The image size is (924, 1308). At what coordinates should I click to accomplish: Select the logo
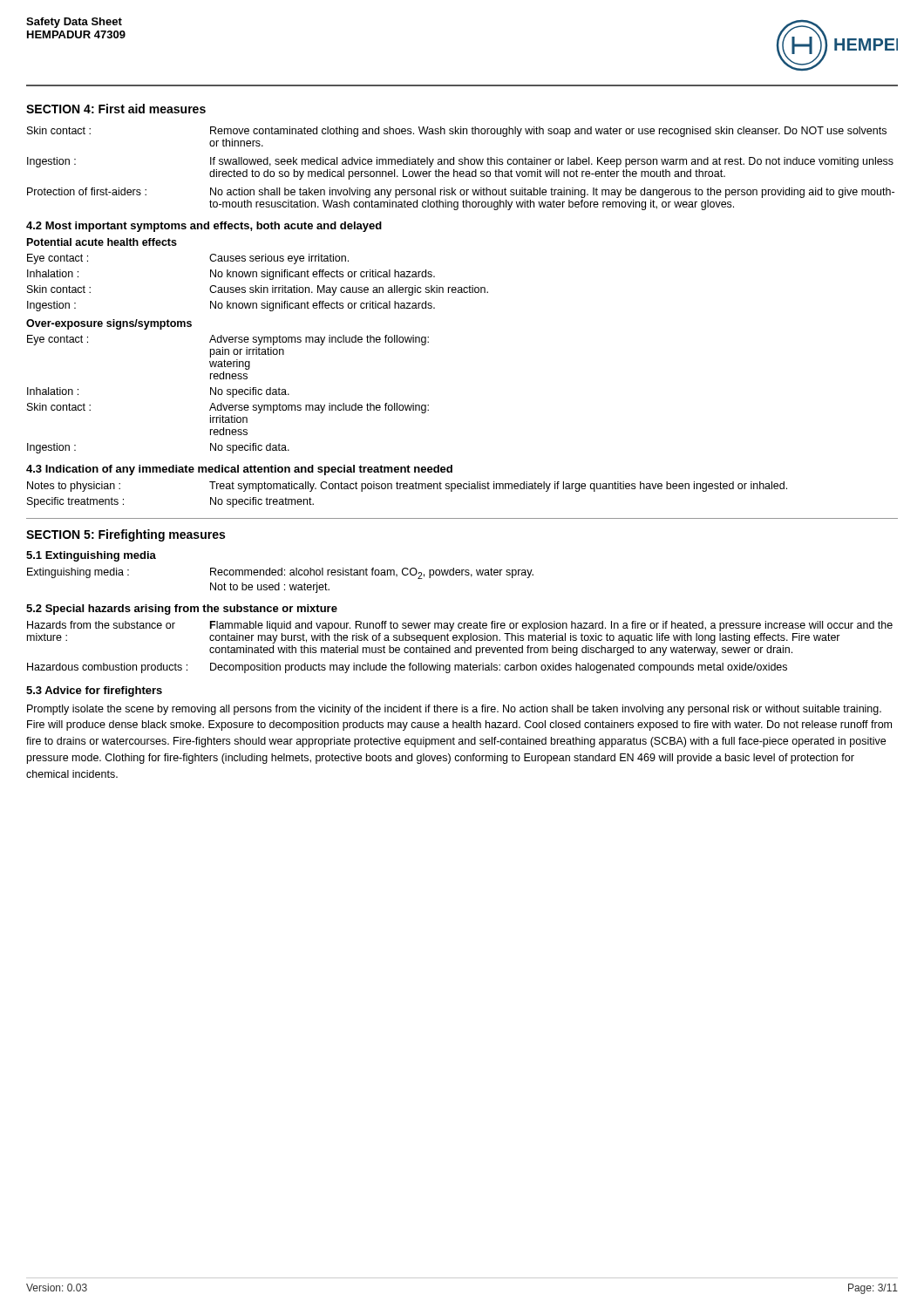tap(837, 47)
